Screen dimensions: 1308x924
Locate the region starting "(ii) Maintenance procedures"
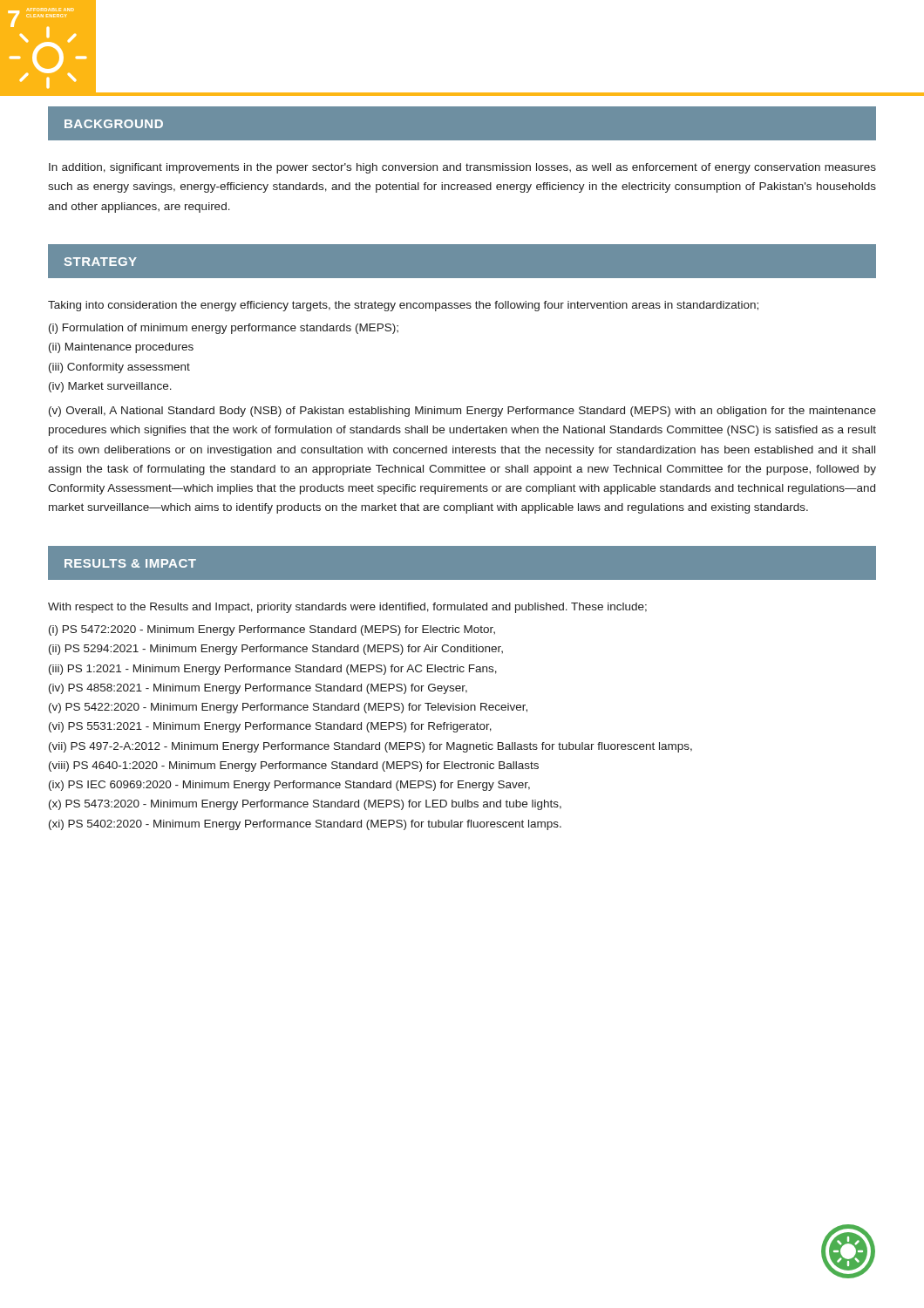(121, 347)
